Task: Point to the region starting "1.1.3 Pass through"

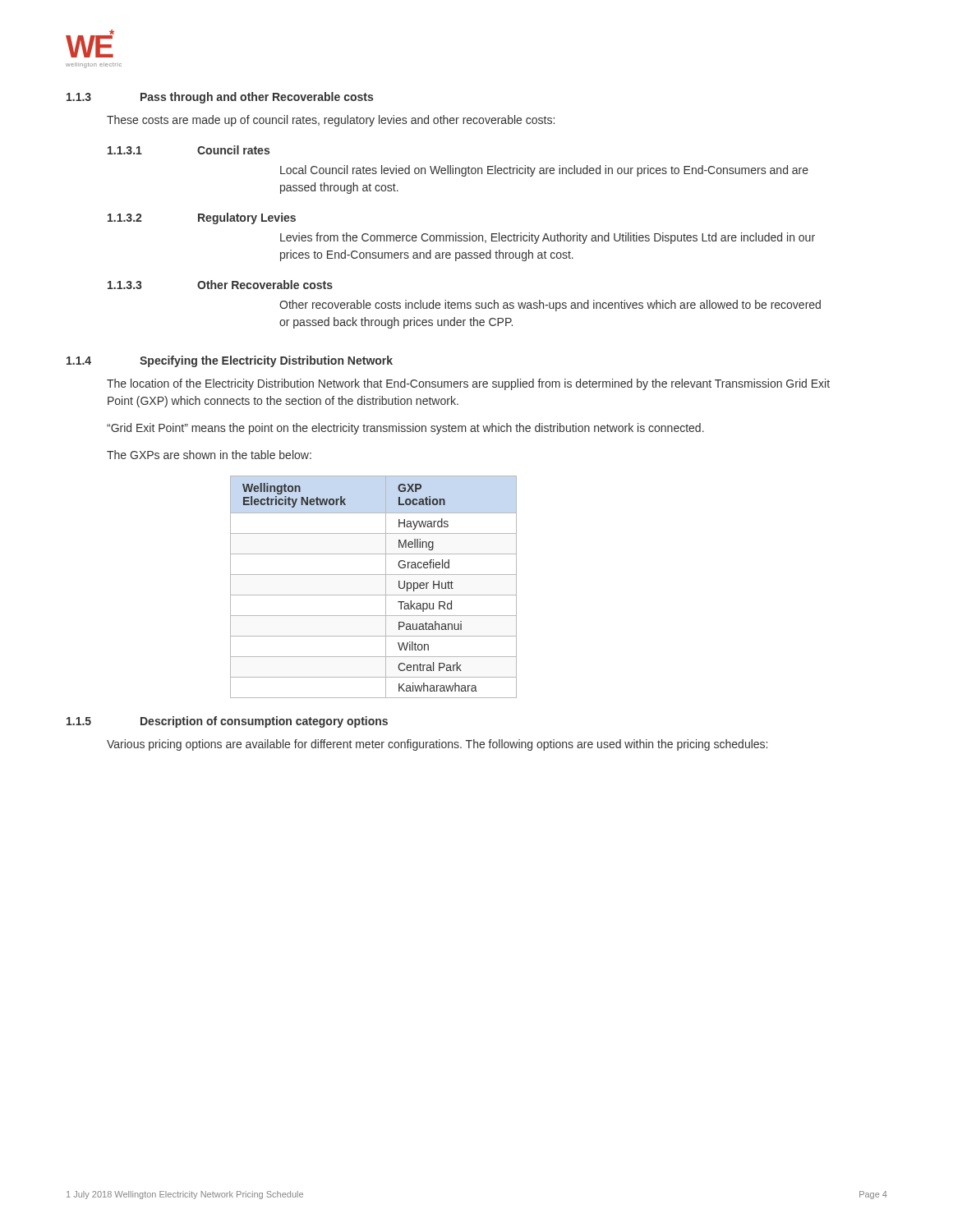Action: [220, 97]
